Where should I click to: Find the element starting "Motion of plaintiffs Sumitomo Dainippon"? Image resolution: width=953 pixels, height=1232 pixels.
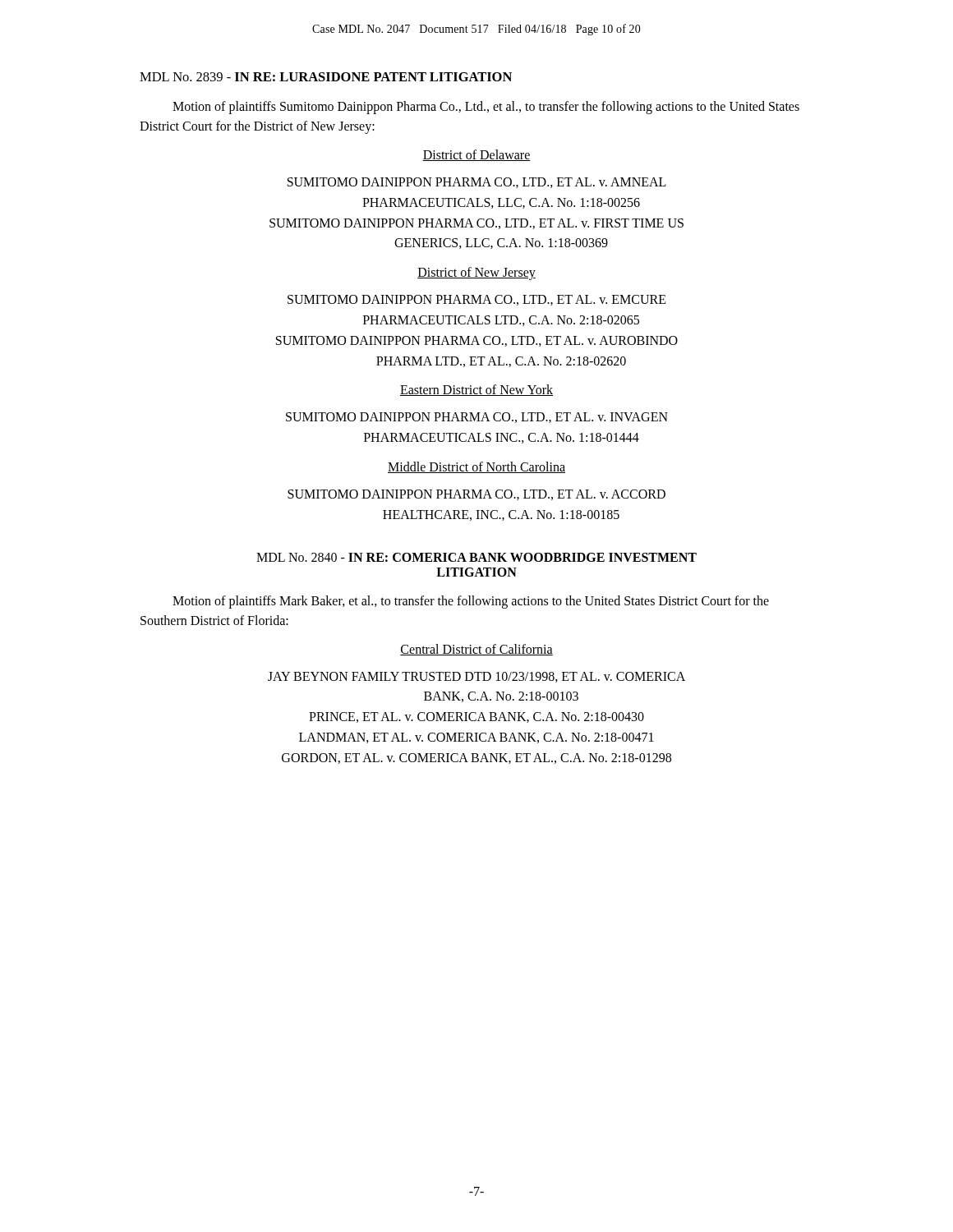(470, 116)
